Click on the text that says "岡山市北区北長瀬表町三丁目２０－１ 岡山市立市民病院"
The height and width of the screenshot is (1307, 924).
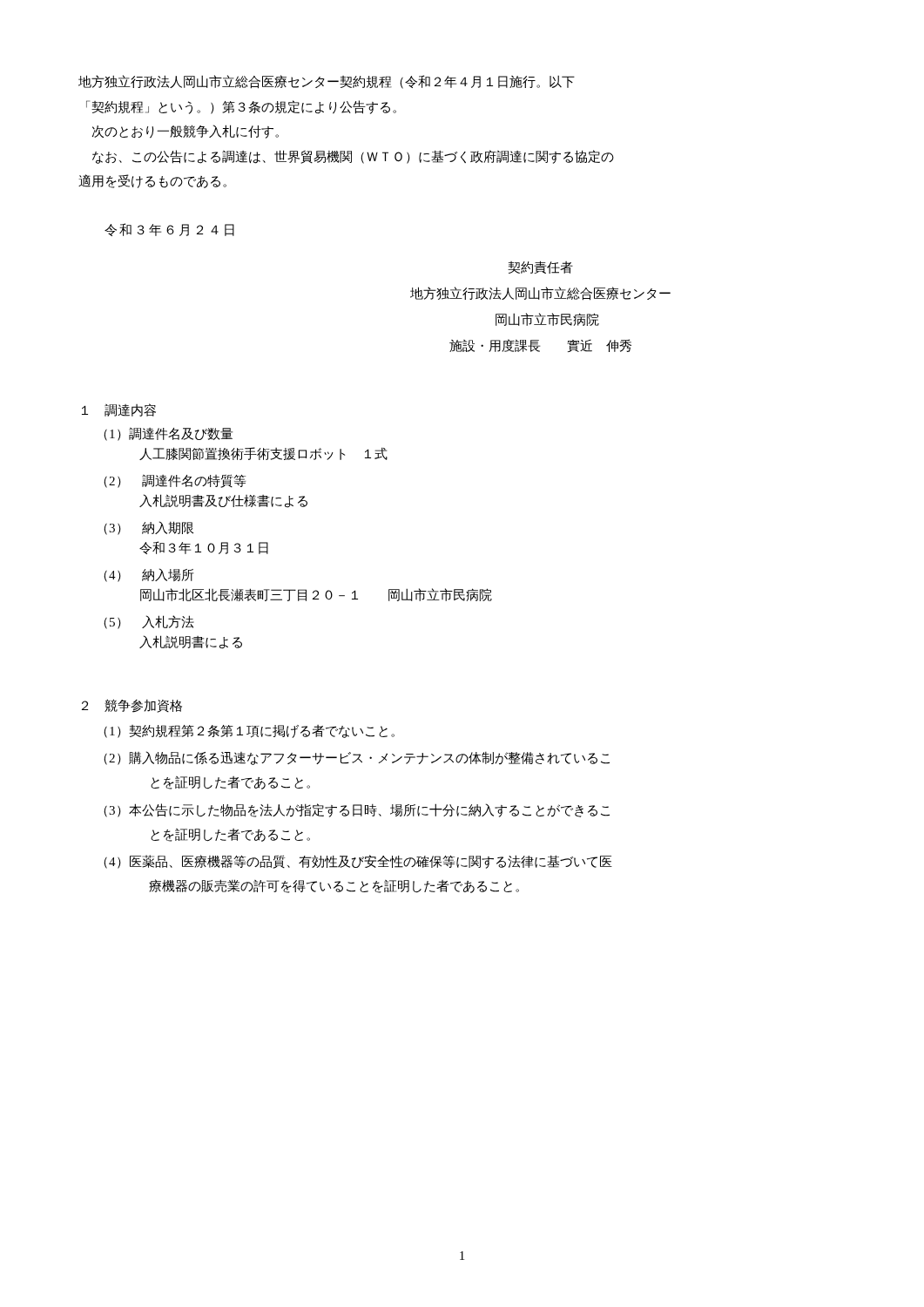click(x=316, y=595)
